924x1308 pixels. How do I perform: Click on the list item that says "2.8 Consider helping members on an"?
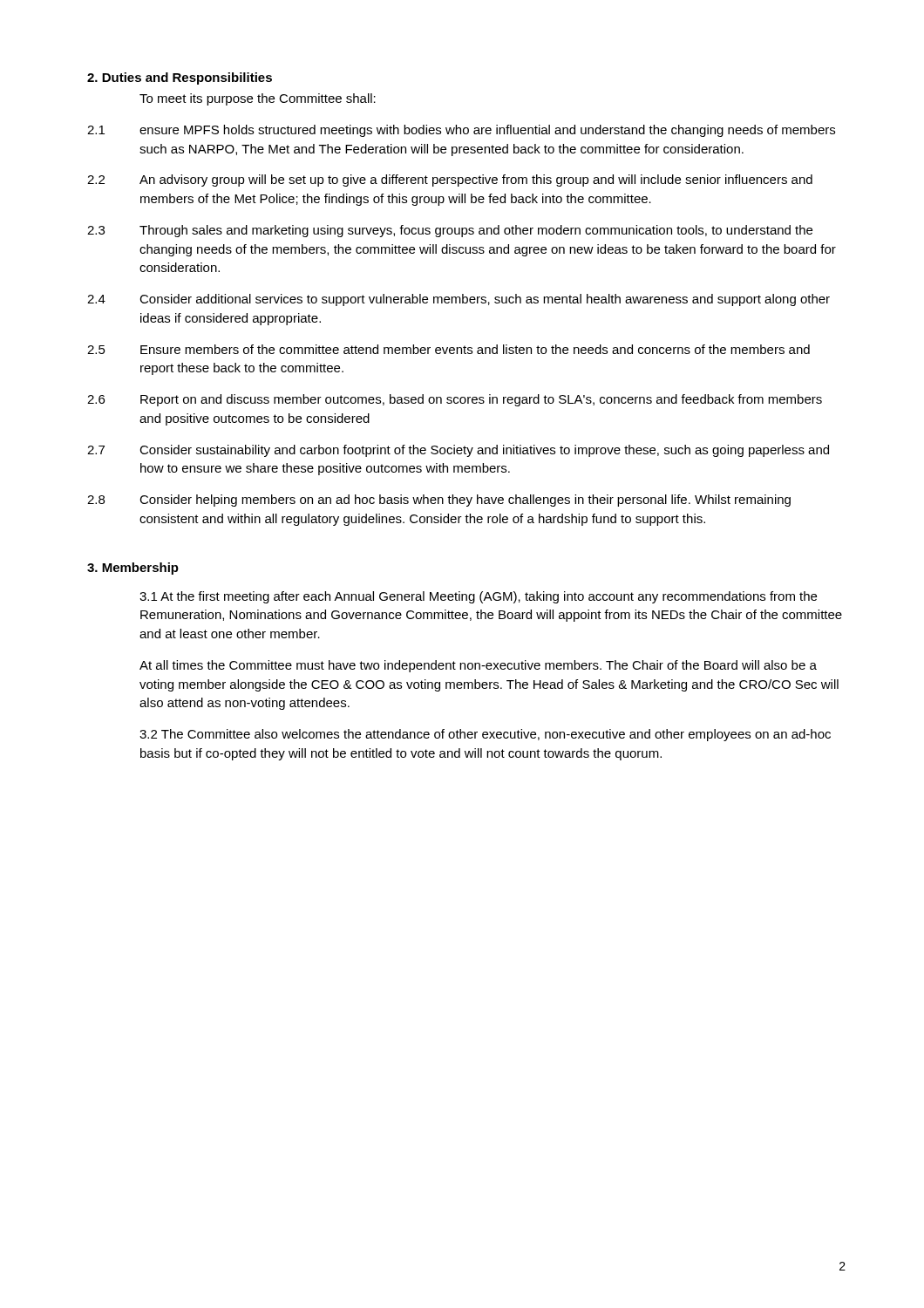point(466,509)
